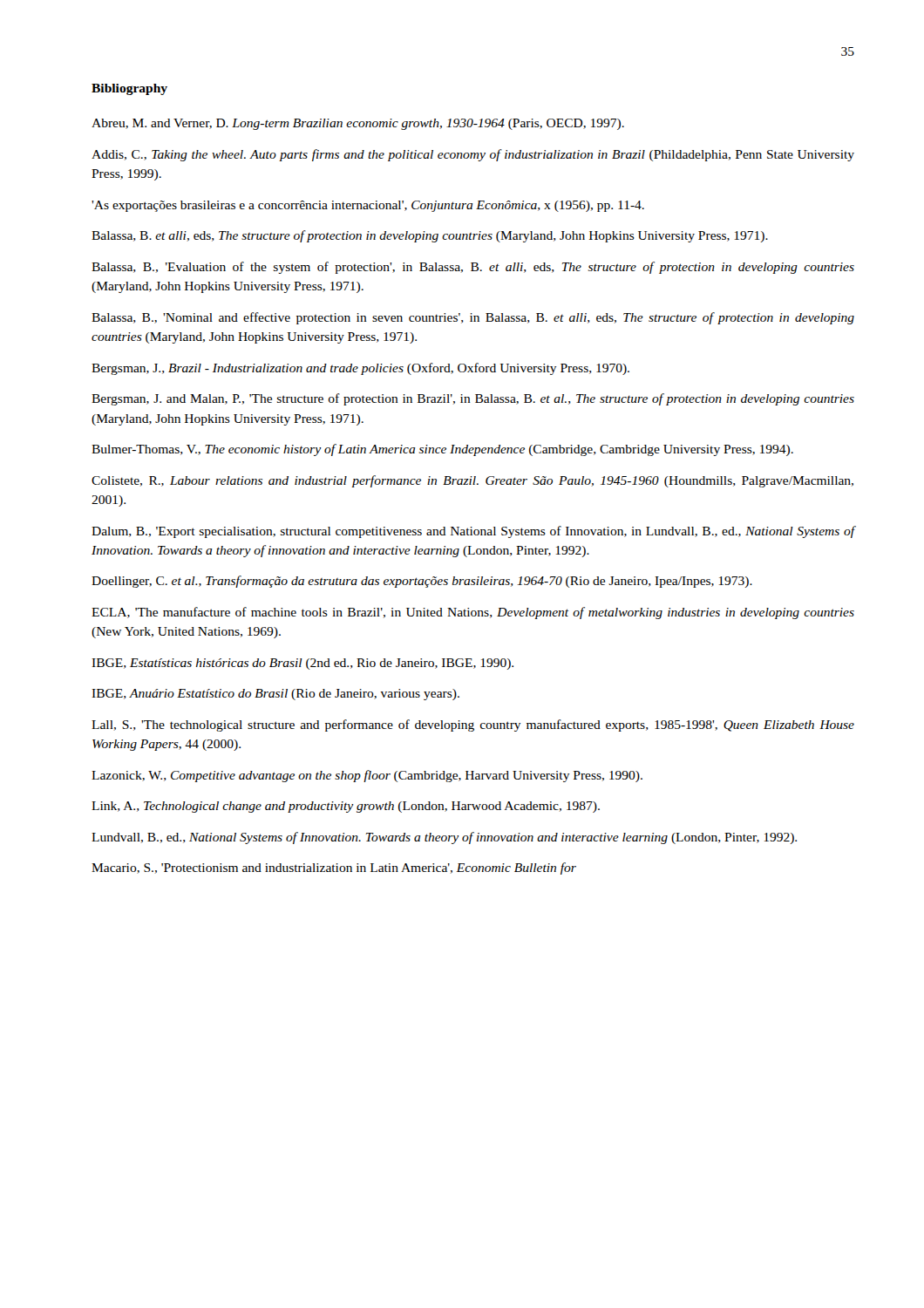Click the passage that begins "Bulmer-Thomas, V., The economic history"
924x1308 pixels.
[443, 449]
